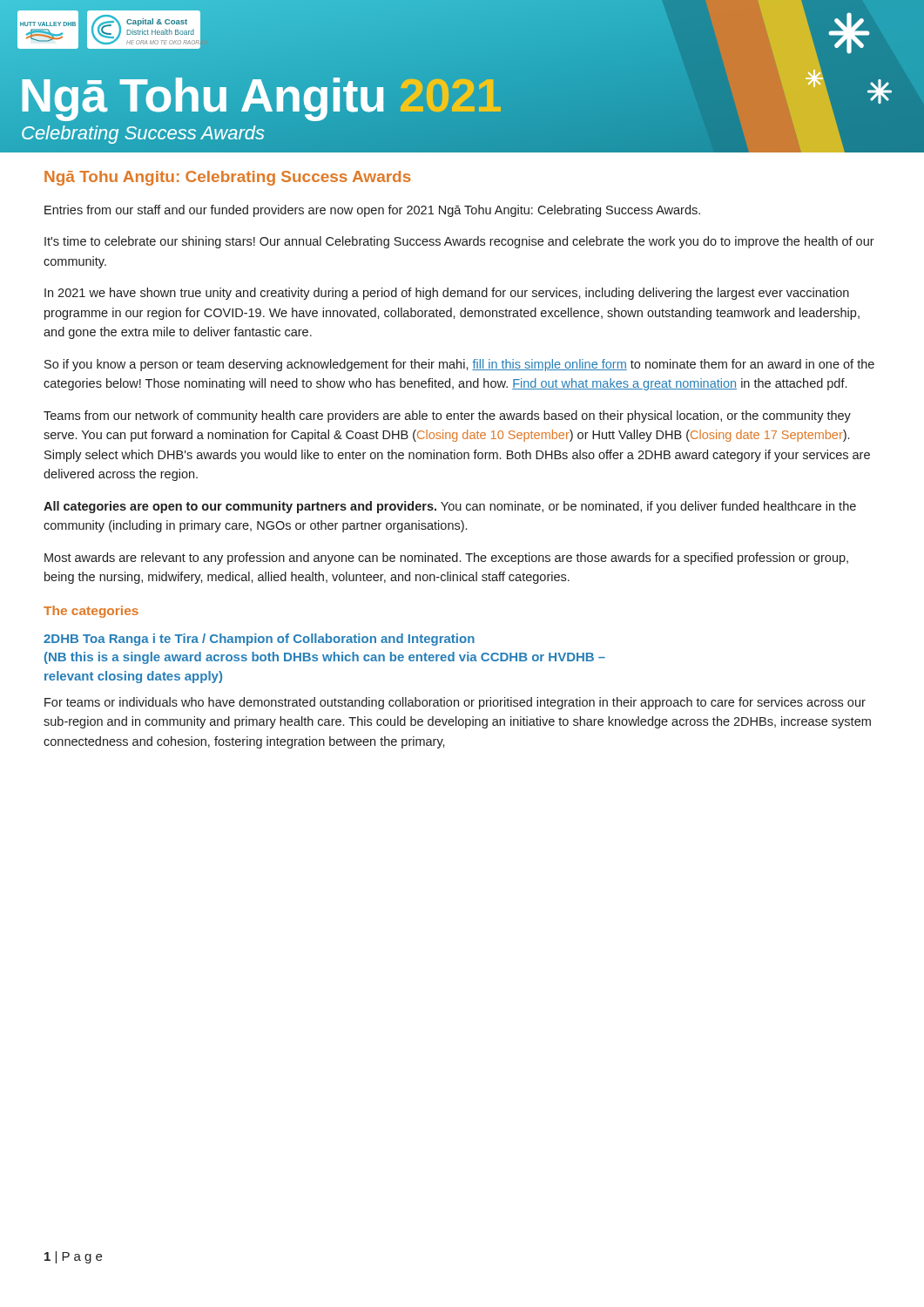The image size is (924, 1307).
Task: Click on the text block containing "It's time to celebrate our shining stars! Our"
Action: (459, 252)
